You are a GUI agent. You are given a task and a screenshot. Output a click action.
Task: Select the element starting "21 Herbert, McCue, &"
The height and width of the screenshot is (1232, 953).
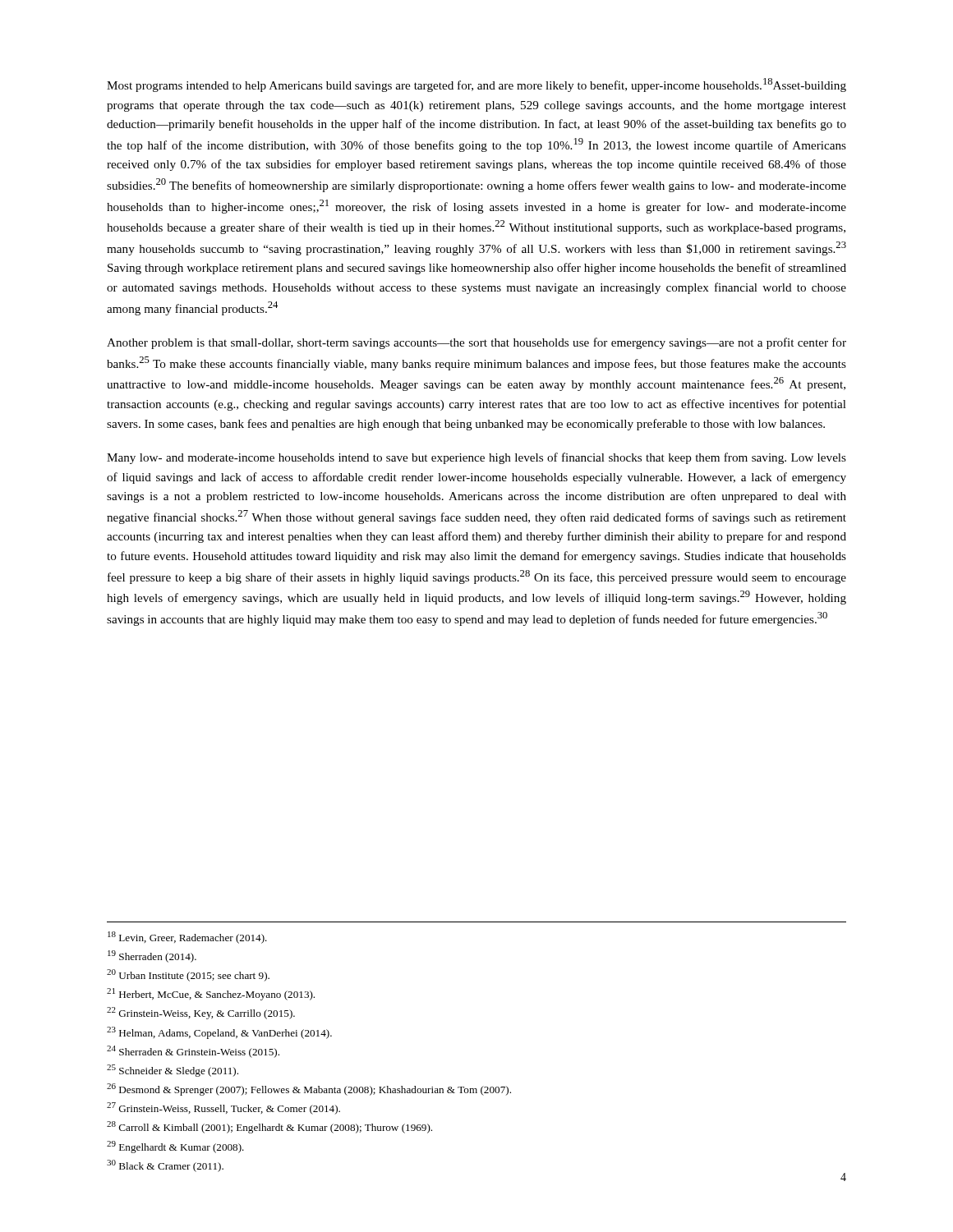click(211, 993)
